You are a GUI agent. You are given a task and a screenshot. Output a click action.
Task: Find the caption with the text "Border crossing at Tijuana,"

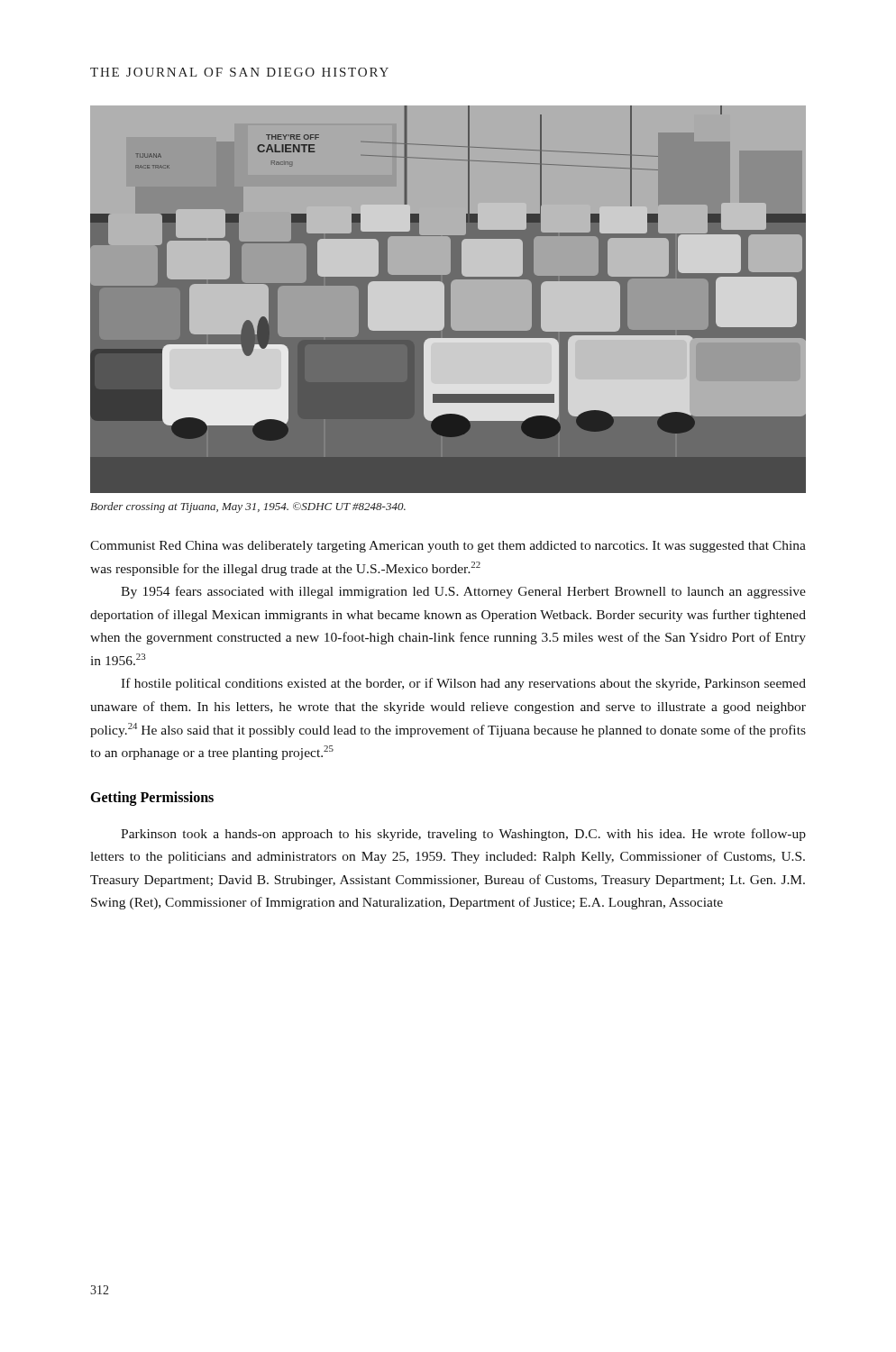[248, 506]
